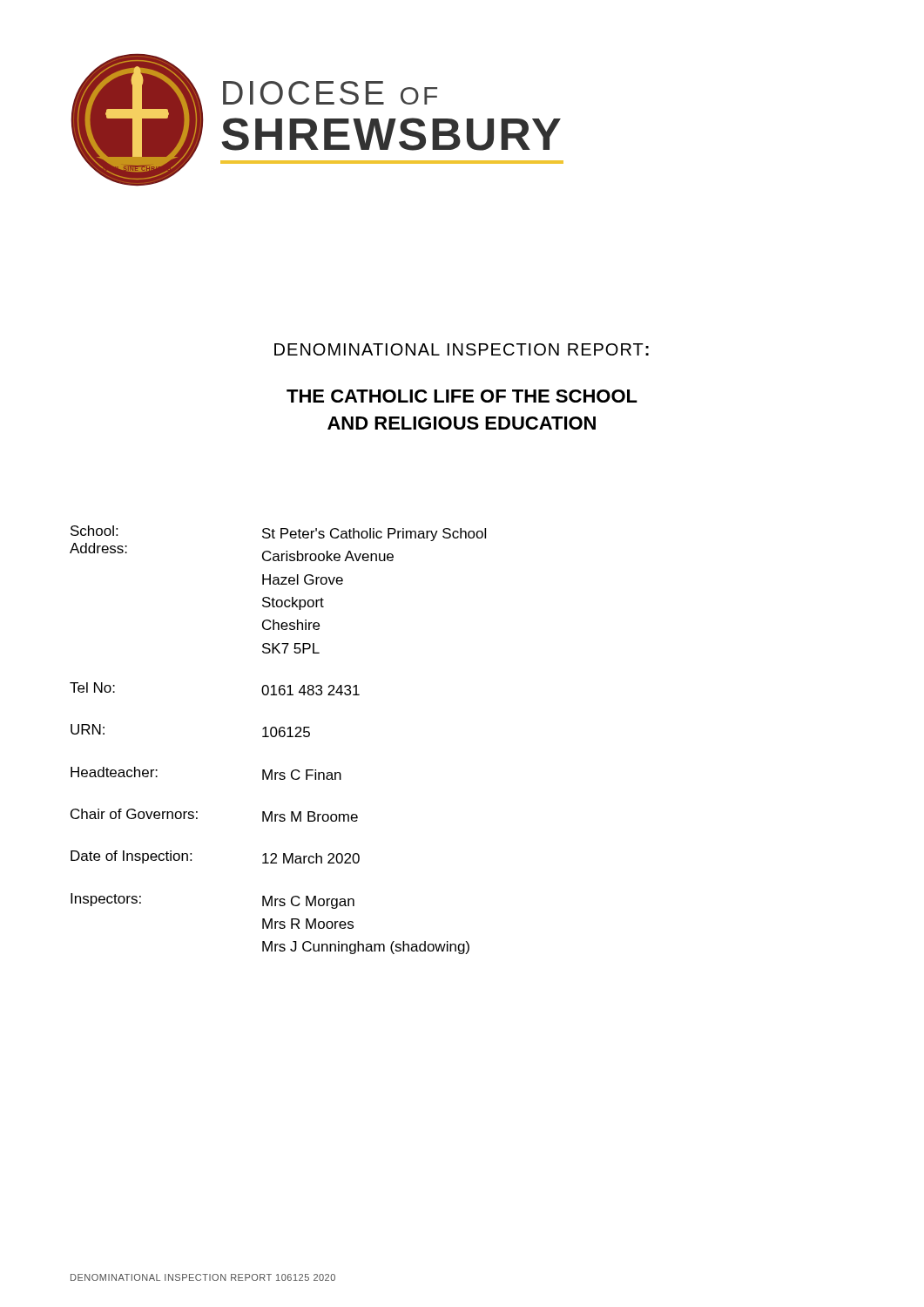Locate the element starting "Chair of Governors: Mrs M Broome"

tap(132, 814)
